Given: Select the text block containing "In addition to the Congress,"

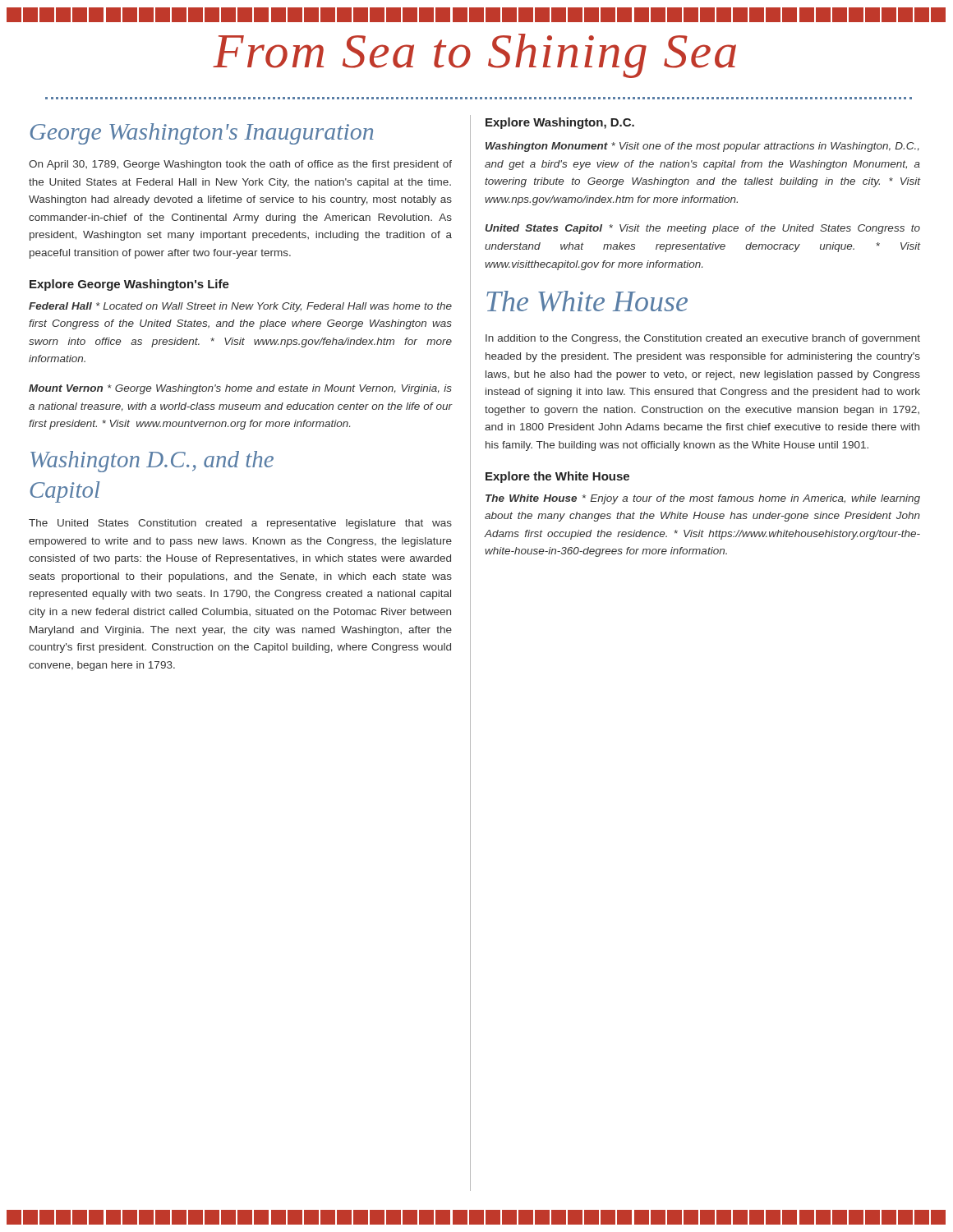Looking at the screenshot, I should 702,391.
